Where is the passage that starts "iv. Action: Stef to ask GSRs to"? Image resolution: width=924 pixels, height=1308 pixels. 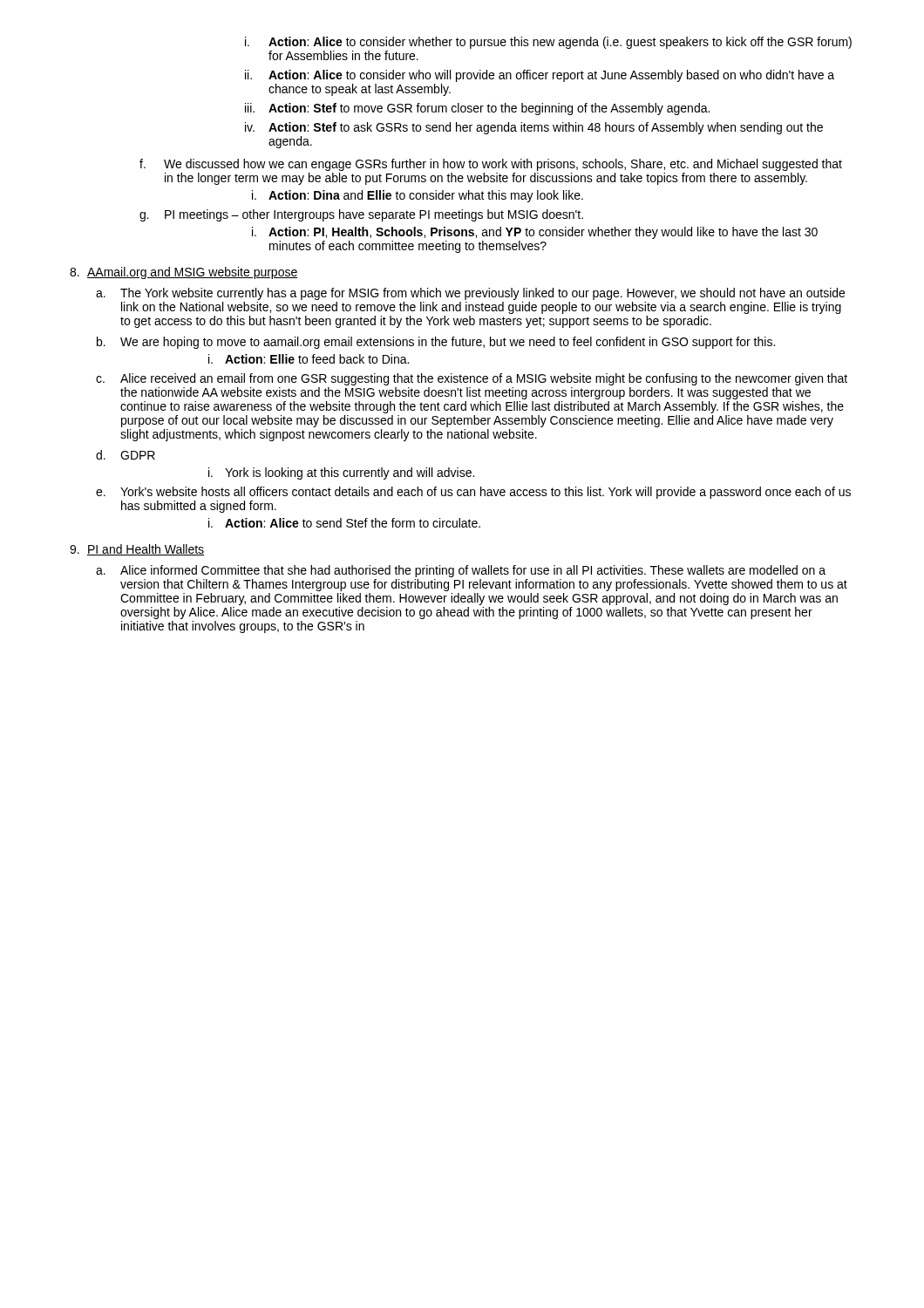(x=549, y=134)
